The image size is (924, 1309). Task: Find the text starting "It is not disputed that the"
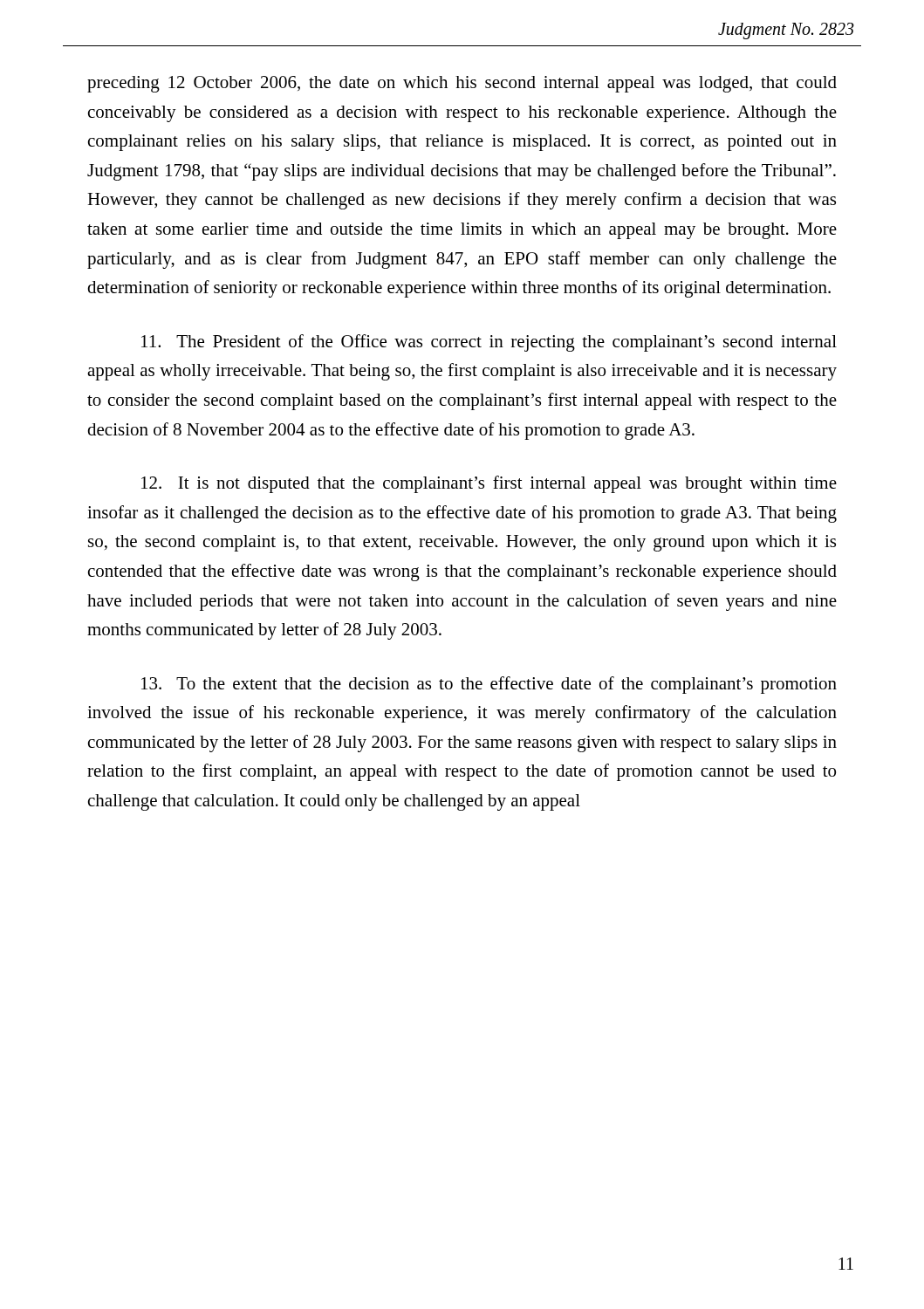point(462,556)
